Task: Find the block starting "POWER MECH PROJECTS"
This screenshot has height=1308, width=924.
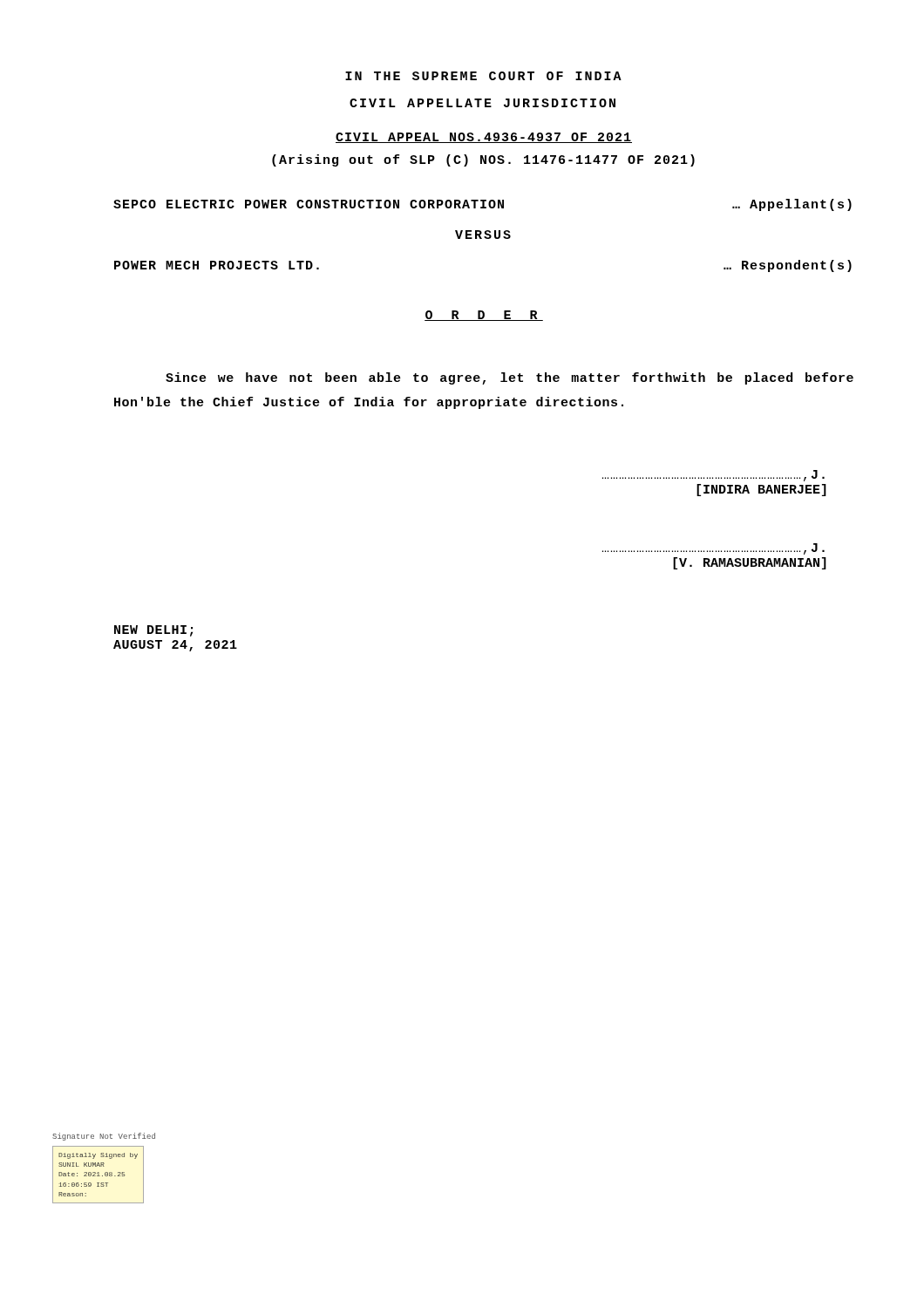Action: point(213,266)
